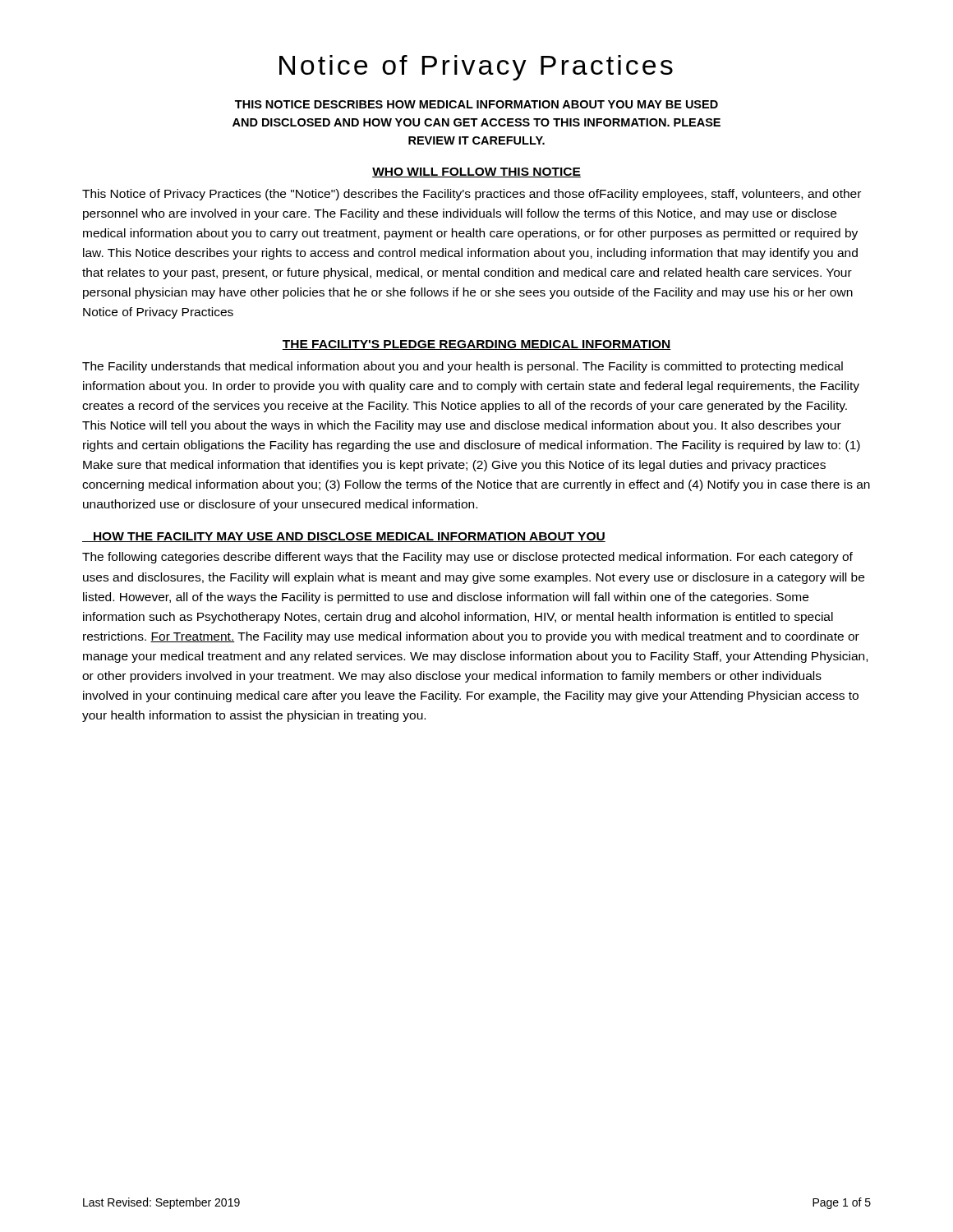Where is the passage that starts "THIS NOTICE DESCRIBES HOW MEDICAL INFORMATION ABOUT"?

(476, 123)
